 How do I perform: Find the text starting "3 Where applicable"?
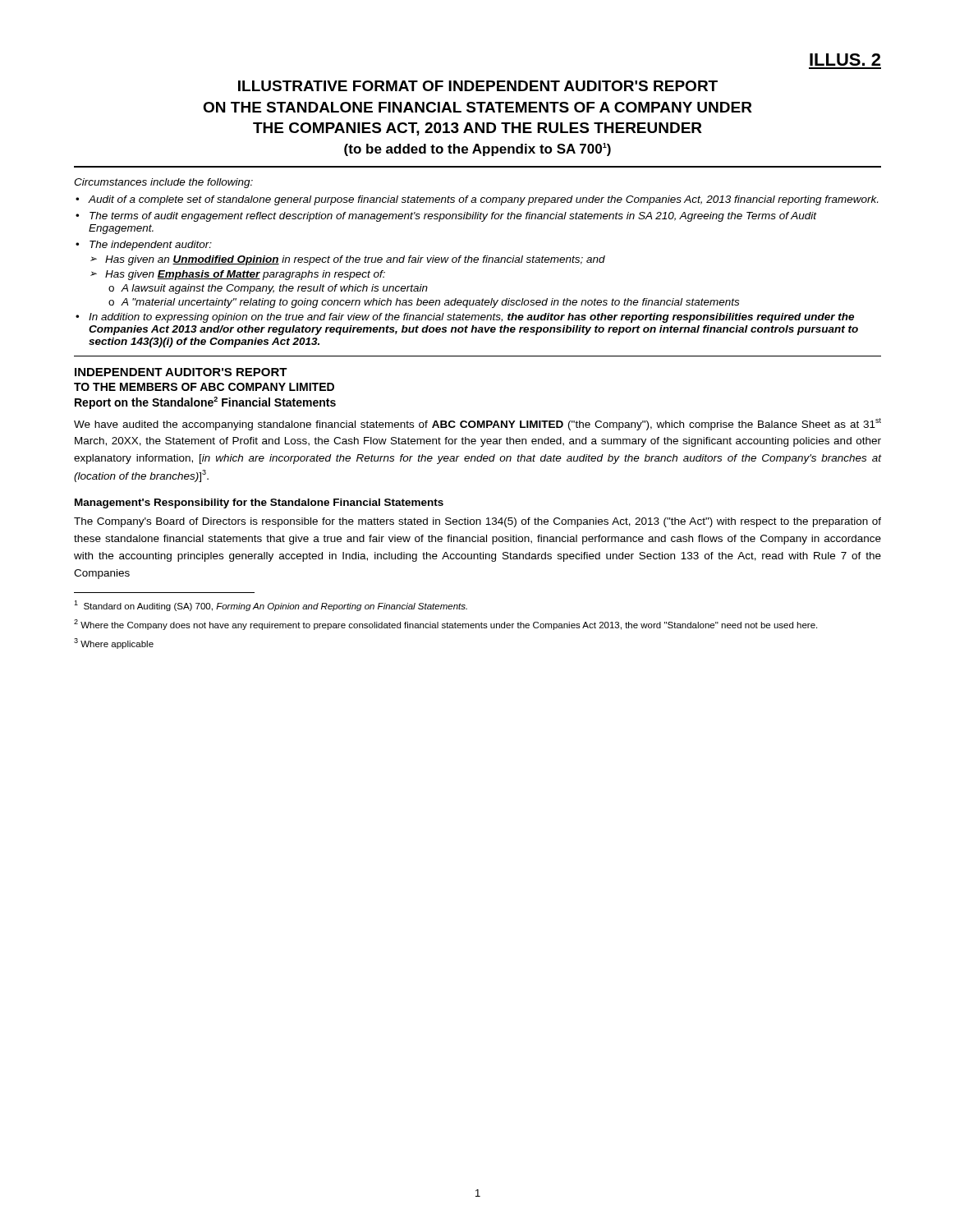pos(114,642)
